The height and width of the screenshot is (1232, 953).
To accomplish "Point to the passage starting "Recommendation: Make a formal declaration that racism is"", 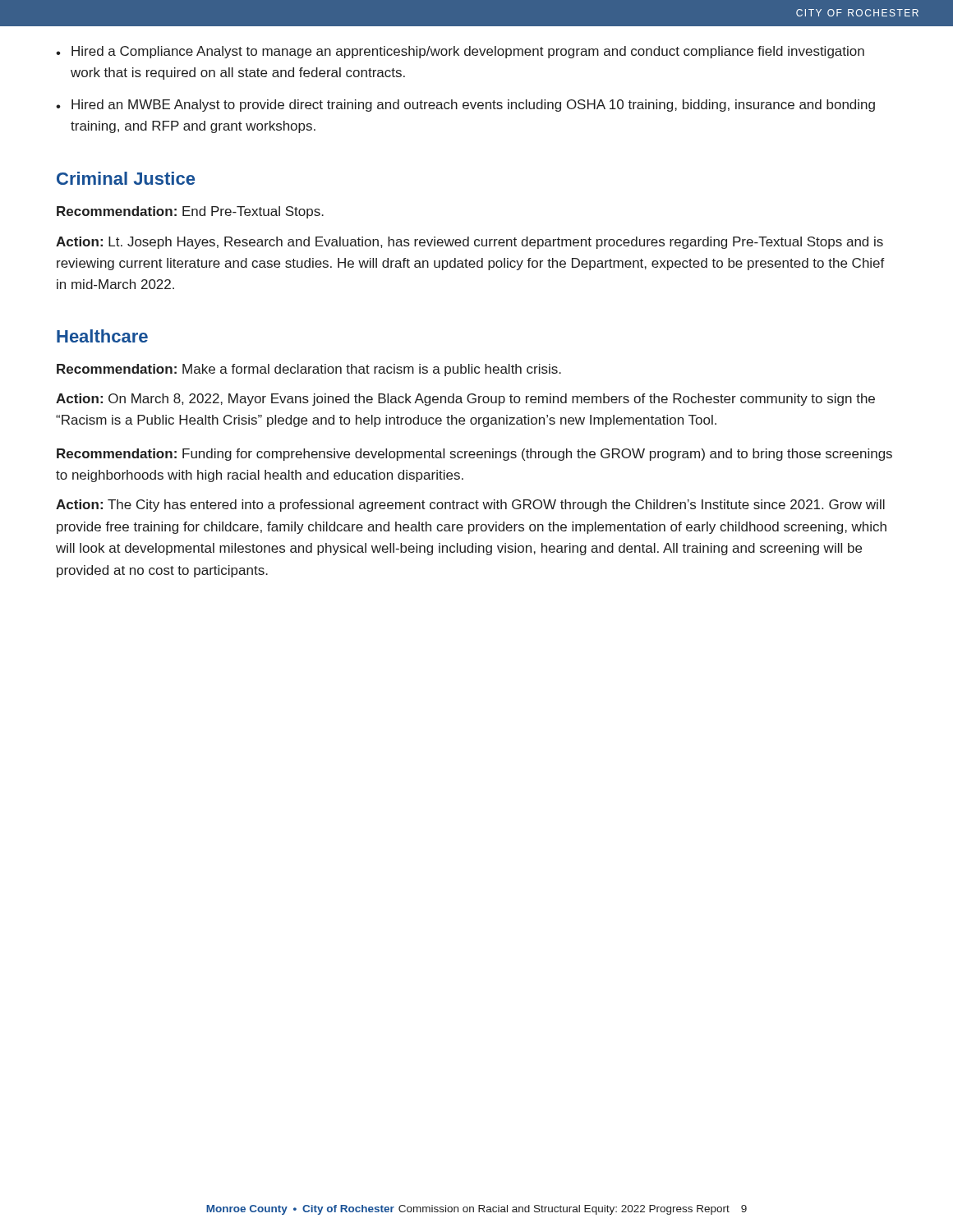I will (309, 369).
